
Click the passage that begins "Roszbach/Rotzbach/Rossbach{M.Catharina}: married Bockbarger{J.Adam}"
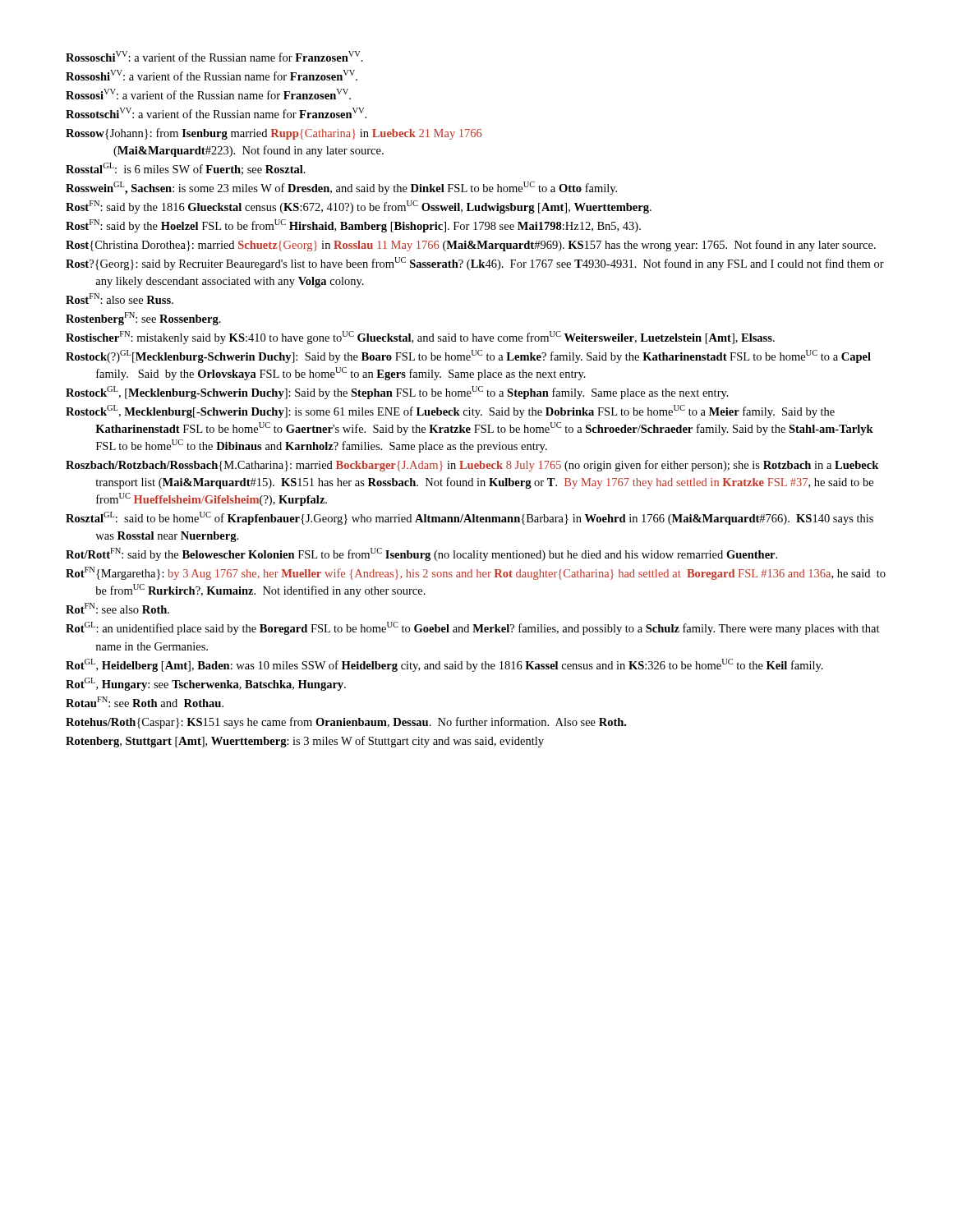(472, 482)
